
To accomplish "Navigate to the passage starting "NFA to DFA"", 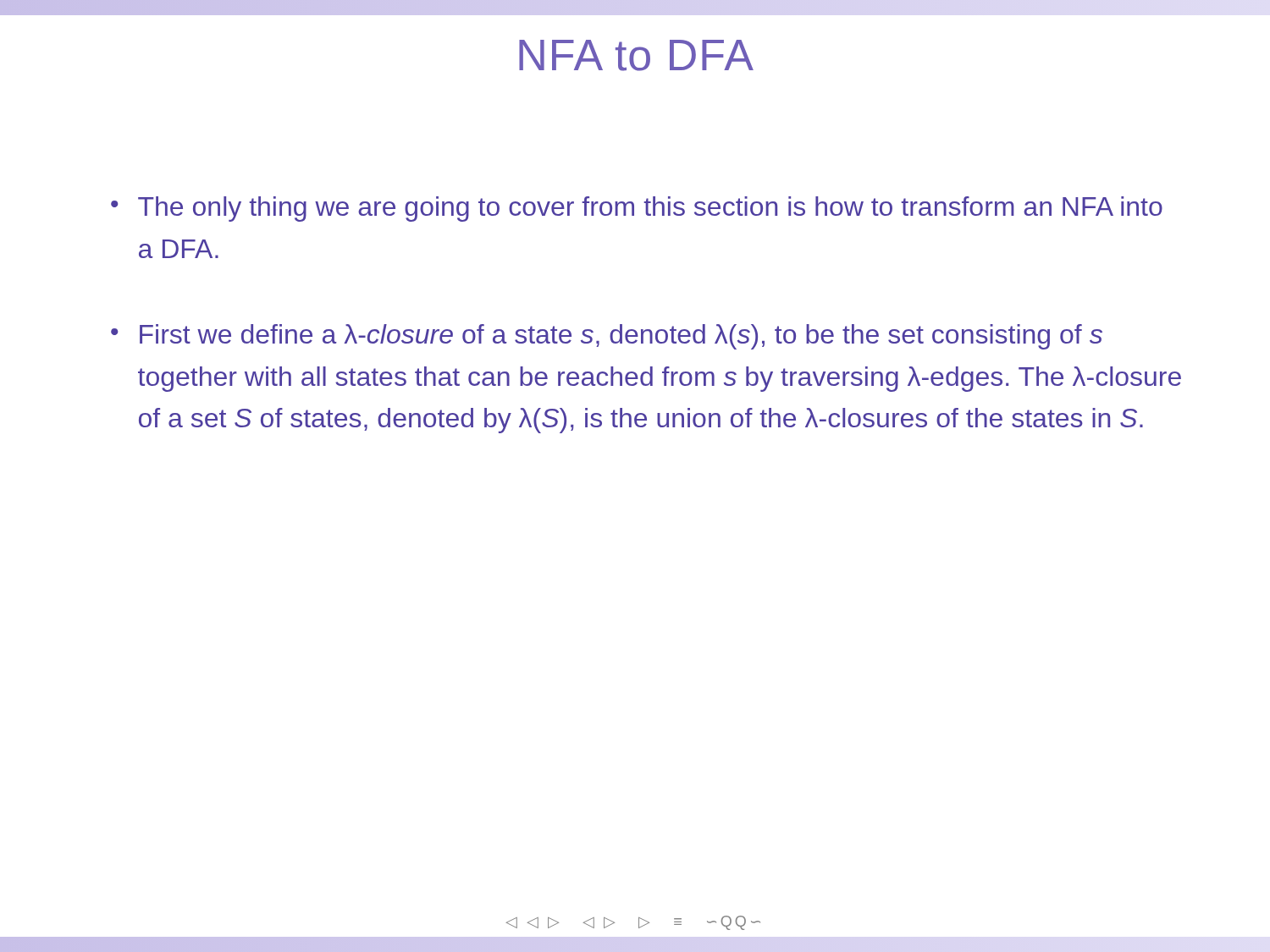I will pyautogui.click(x=635, y=55).
